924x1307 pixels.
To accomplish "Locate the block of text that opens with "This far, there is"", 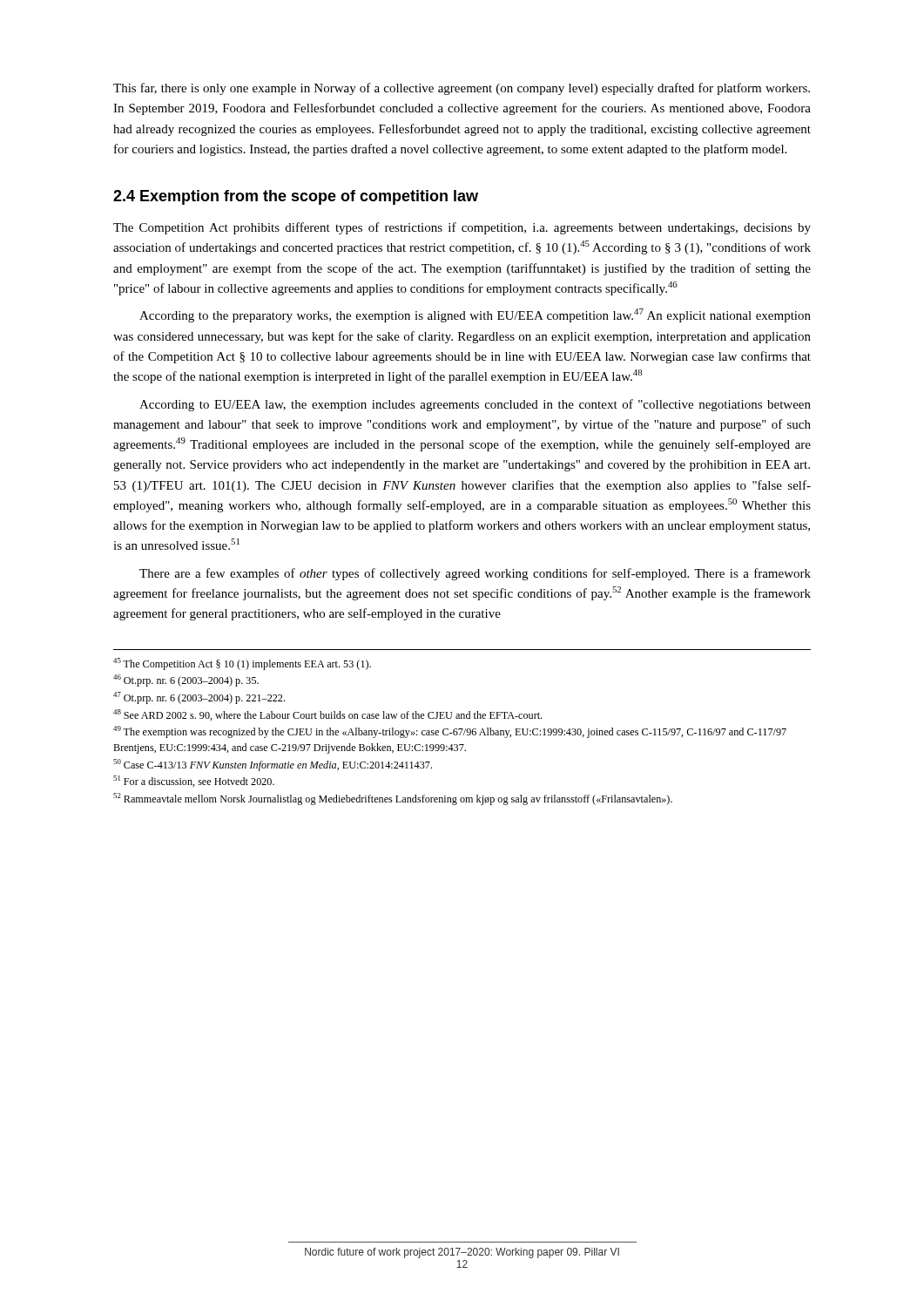I will click(x=462, y=119).
